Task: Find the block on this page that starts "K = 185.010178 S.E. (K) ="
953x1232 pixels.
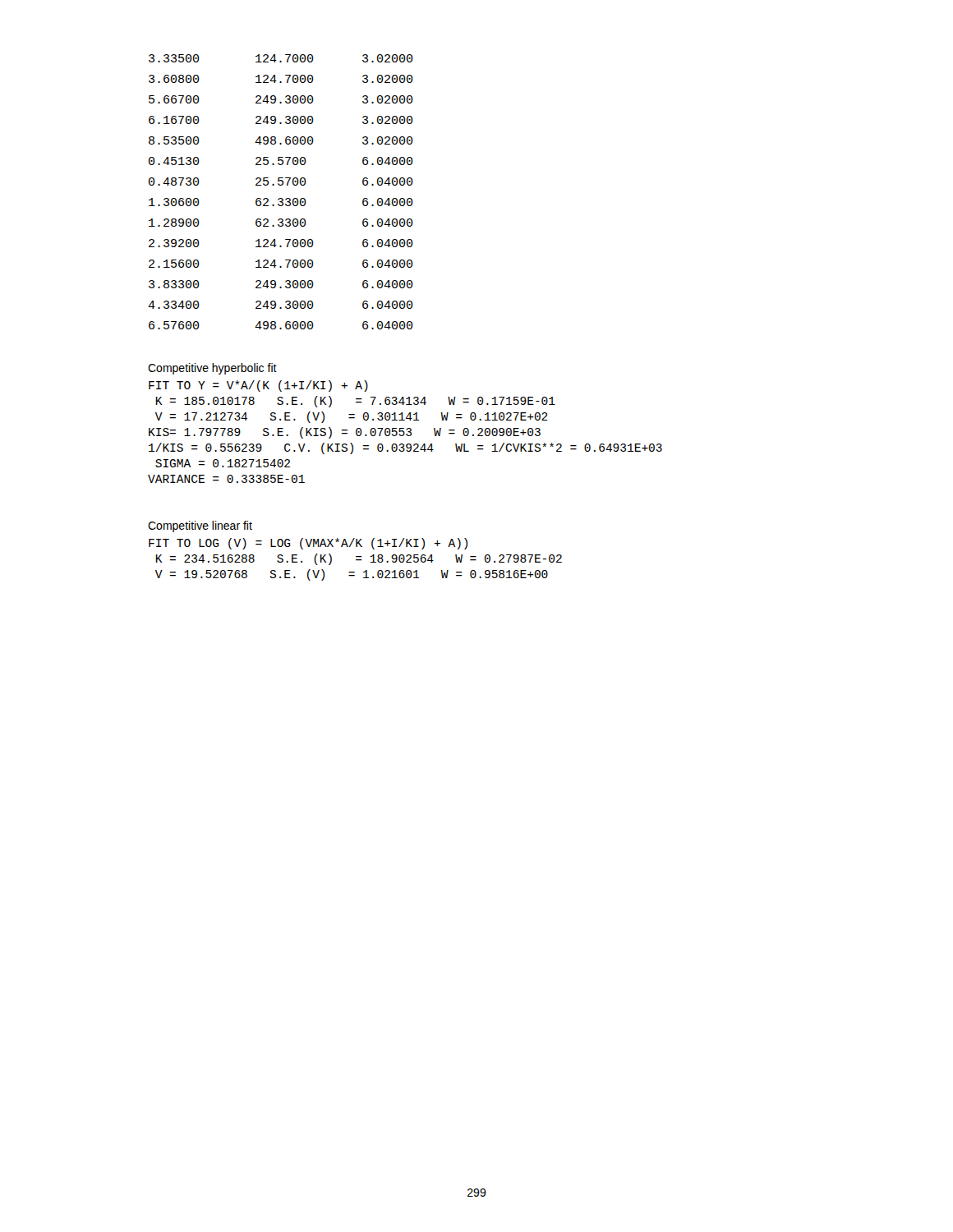Action: 352,402
